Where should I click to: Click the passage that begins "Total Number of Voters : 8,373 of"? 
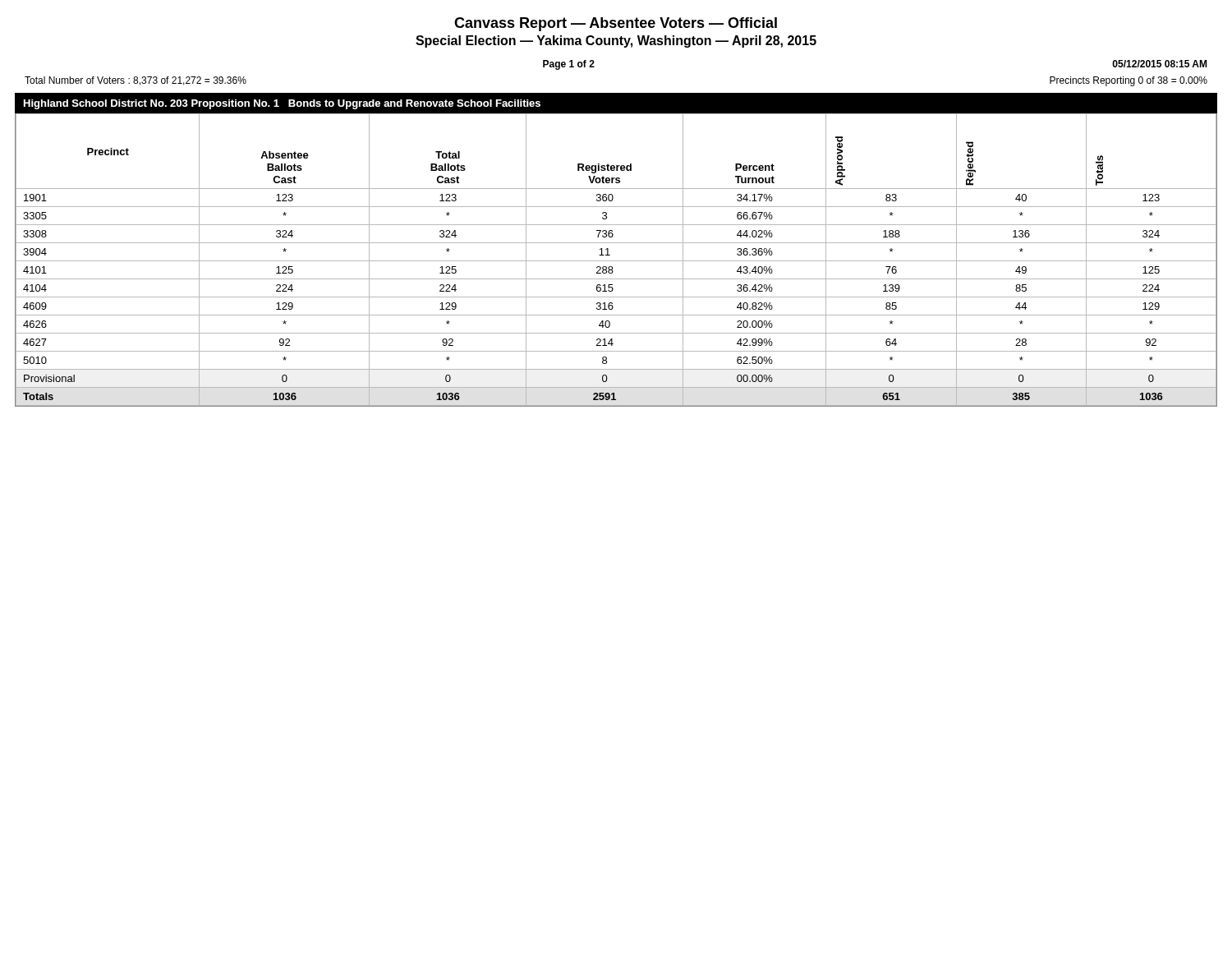point(135,80)
